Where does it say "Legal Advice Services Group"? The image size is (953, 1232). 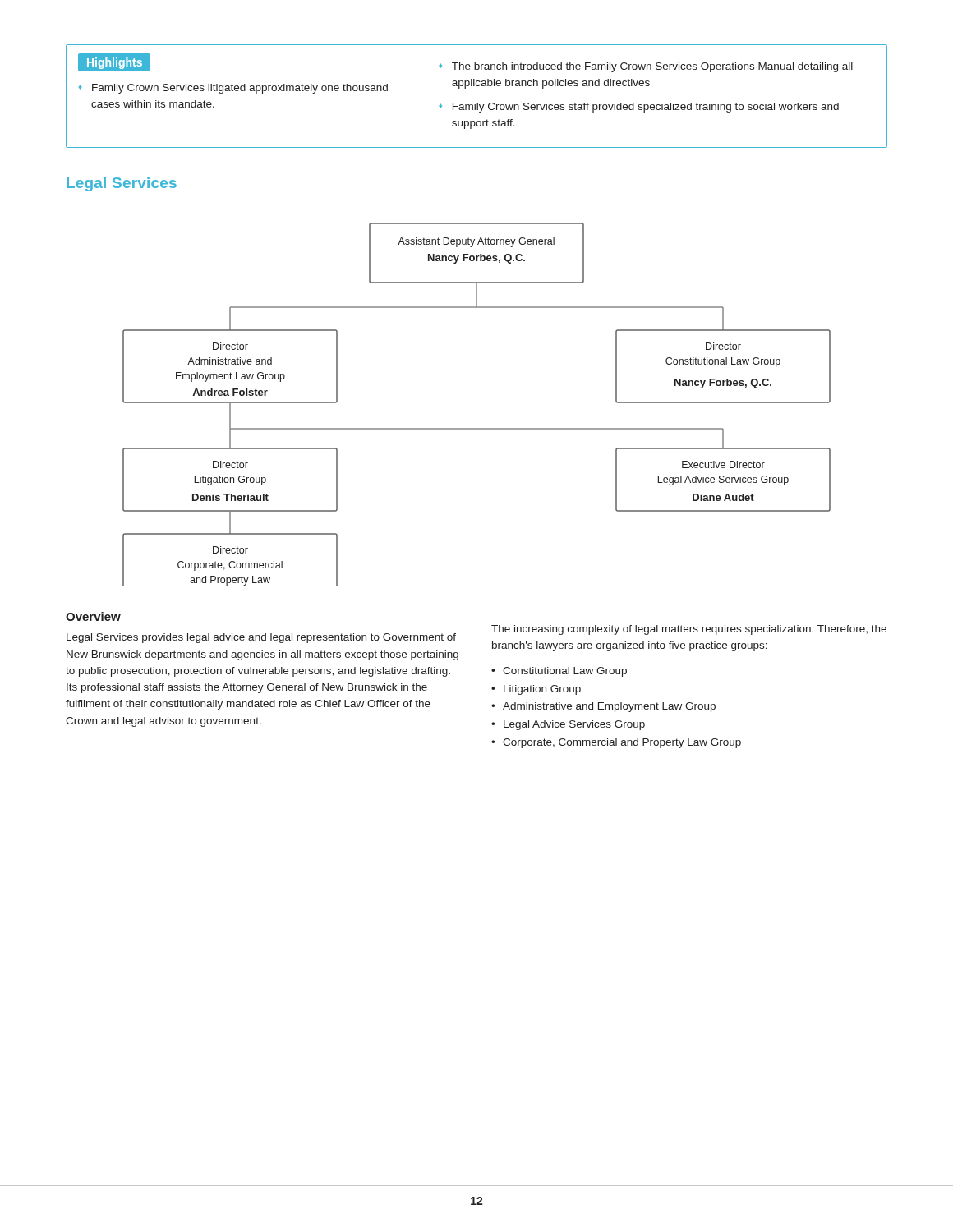(x=574, y=724)
